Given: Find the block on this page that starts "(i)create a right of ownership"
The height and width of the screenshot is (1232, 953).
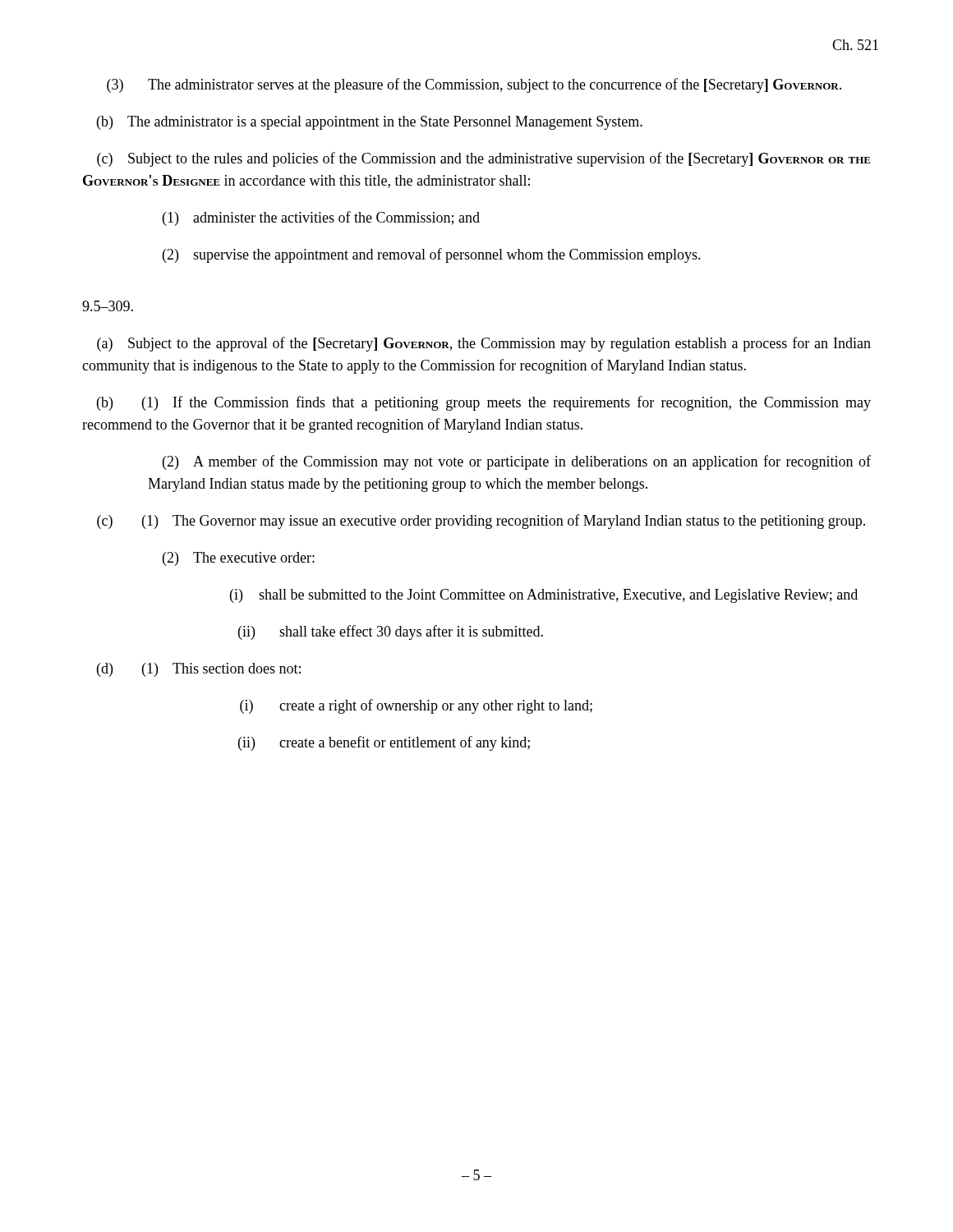Looking at the screenshot, I should [403, 706].
